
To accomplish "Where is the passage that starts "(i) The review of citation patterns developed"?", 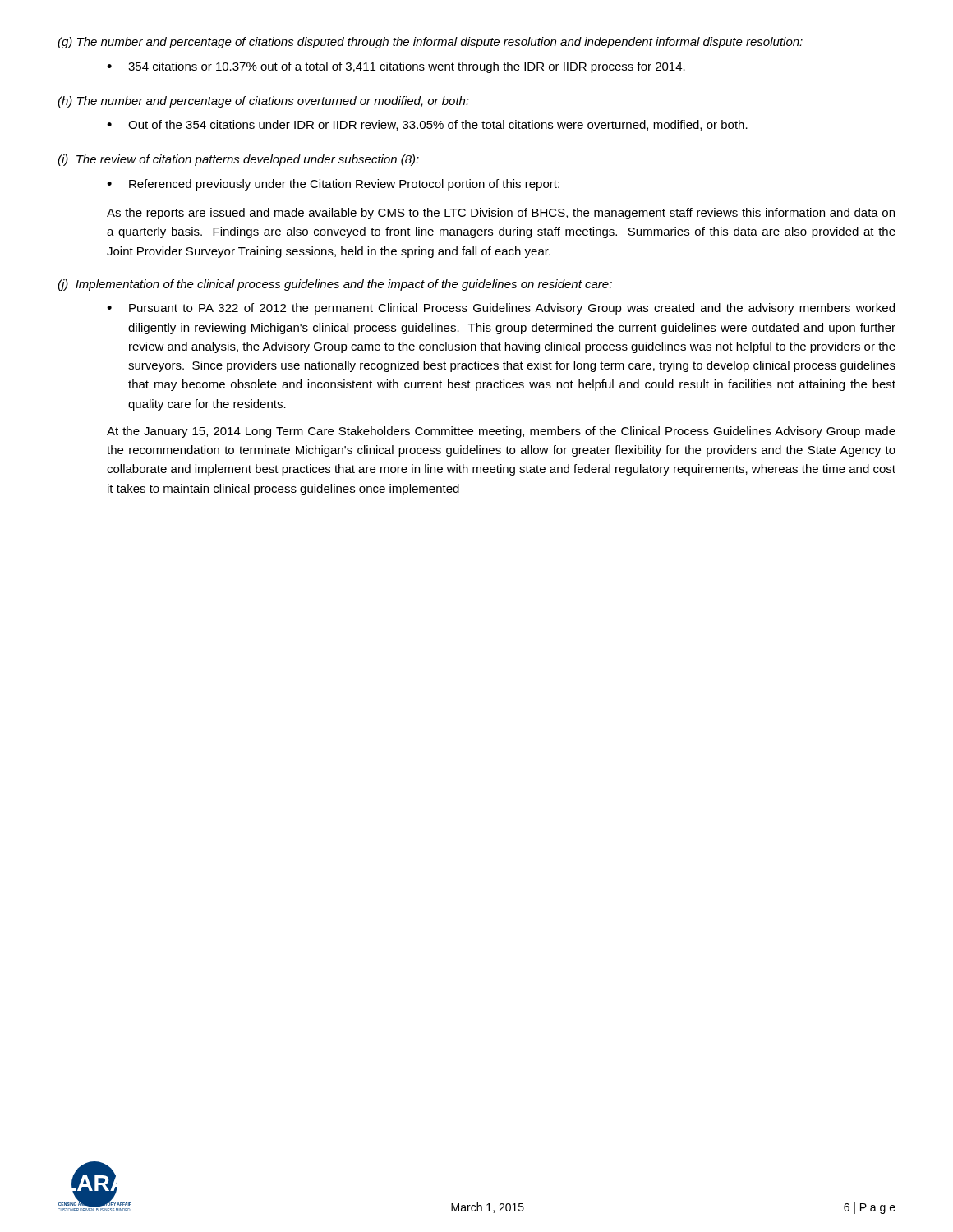I will (x=476, y=205).
